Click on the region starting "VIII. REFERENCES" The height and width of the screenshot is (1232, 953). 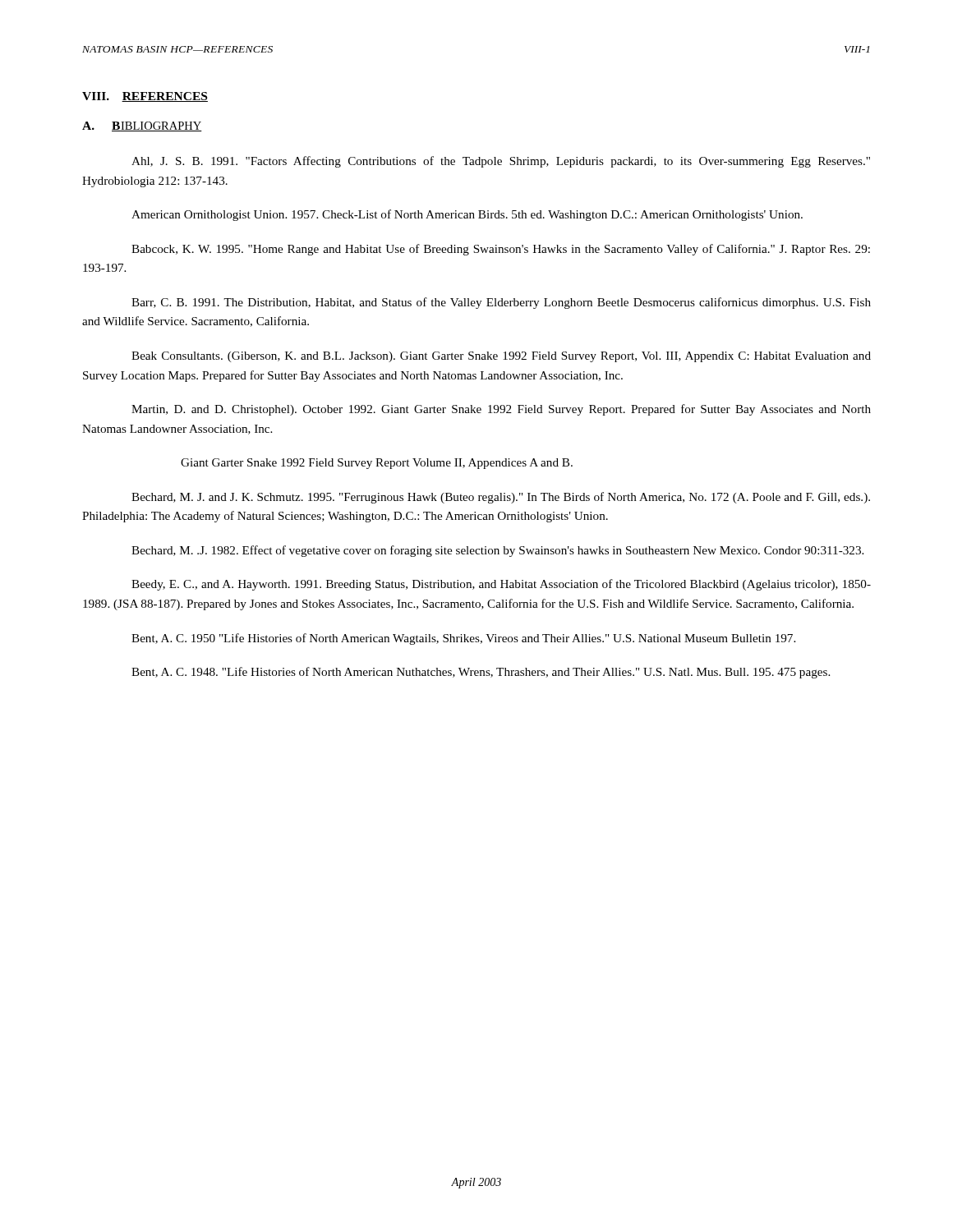145,96
